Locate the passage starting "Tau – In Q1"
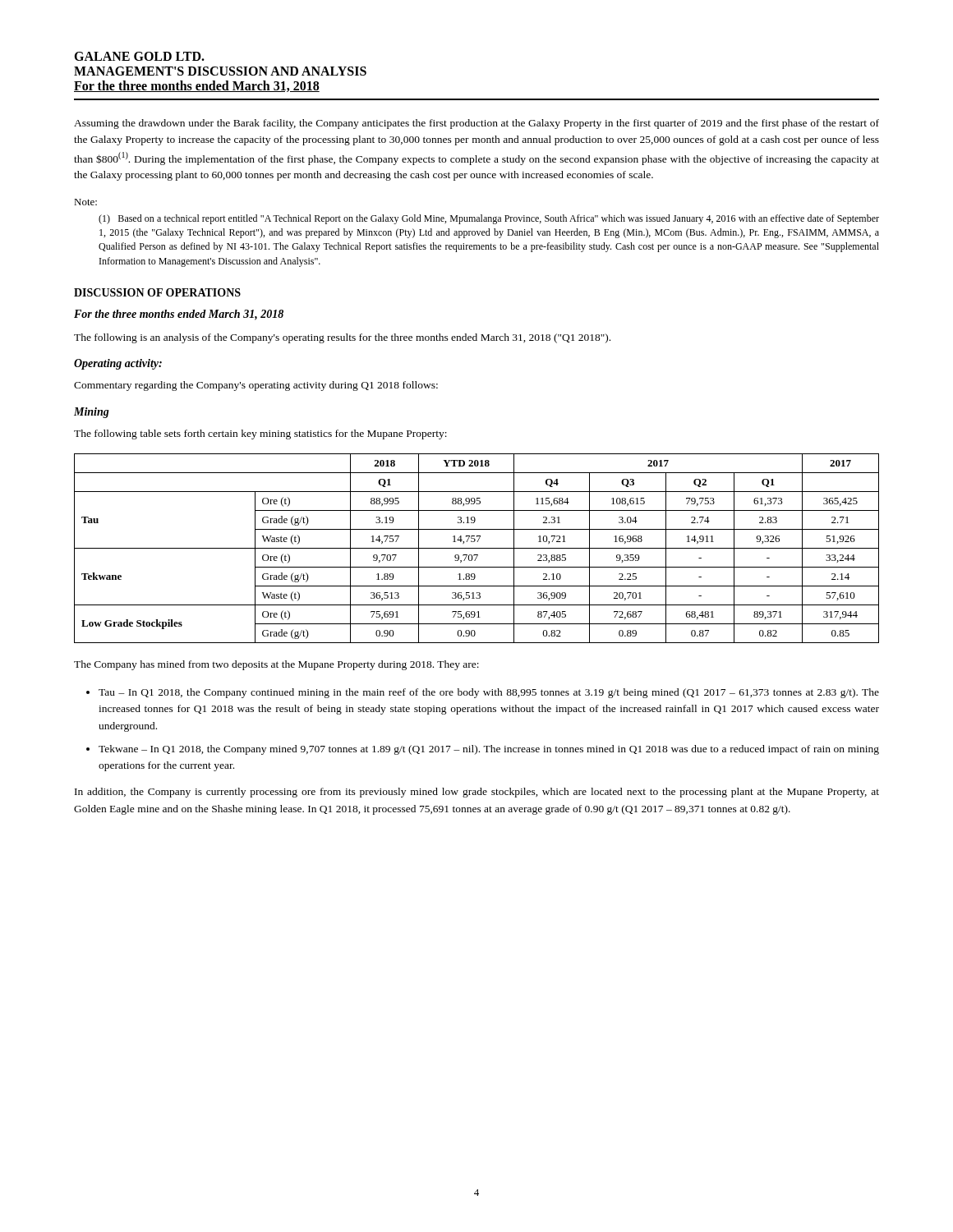This screenshot has height=1232, width=953. (489, 709)
